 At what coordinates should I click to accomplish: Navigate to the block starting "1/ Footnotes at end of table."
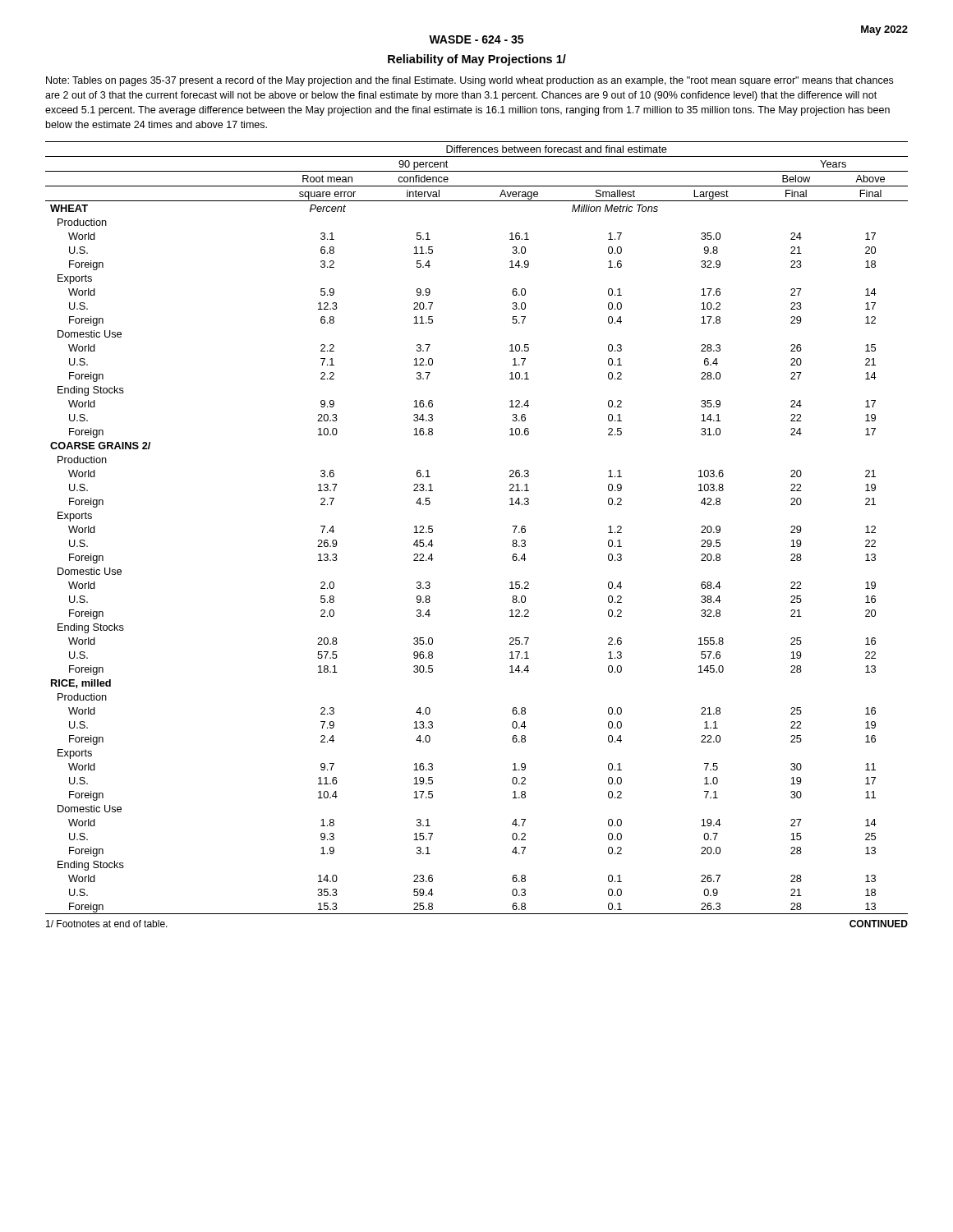coord(107,924)
